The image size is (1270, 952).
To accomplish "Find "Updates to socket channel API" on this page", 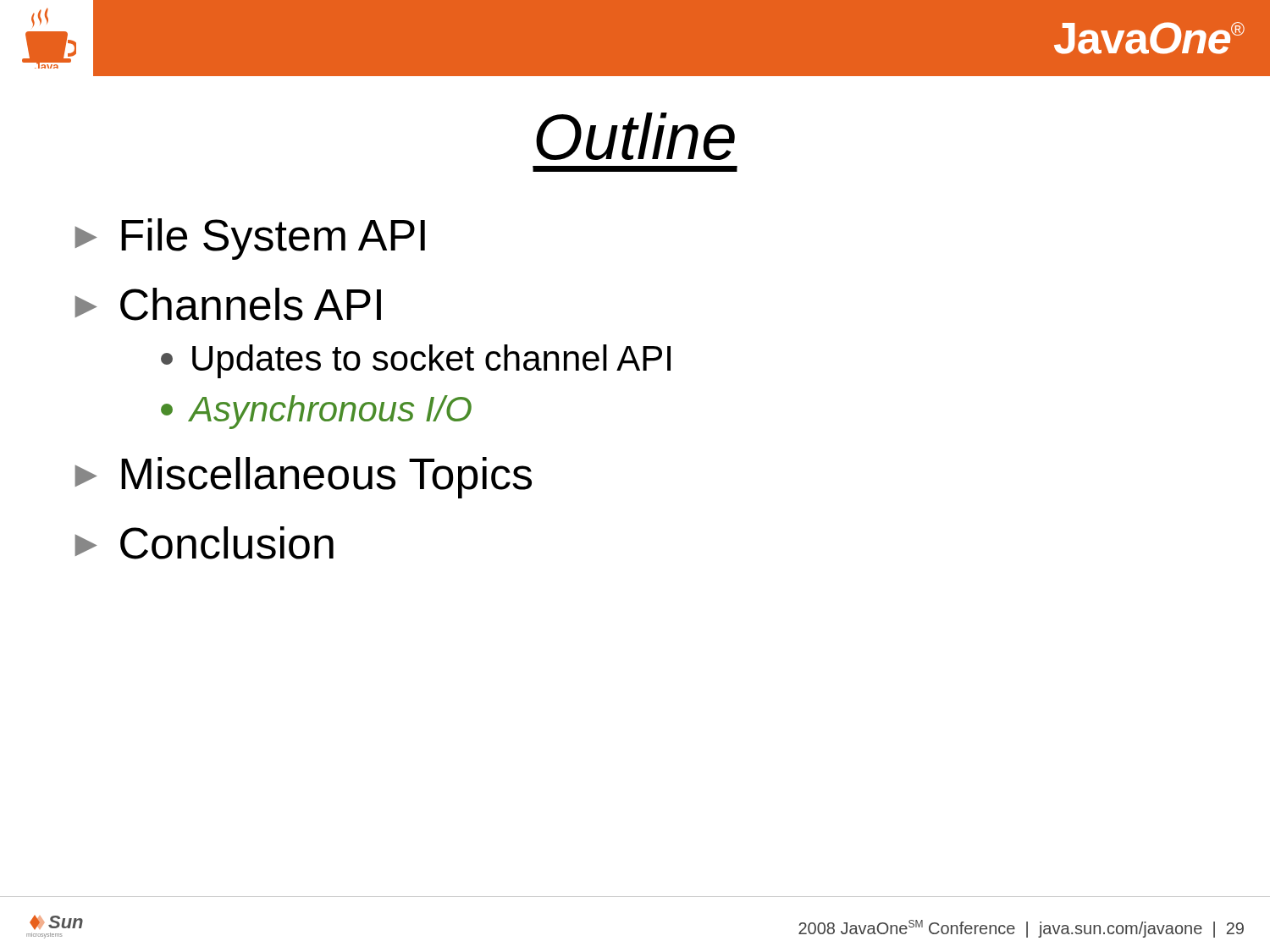I will click(x=417, y=359).
